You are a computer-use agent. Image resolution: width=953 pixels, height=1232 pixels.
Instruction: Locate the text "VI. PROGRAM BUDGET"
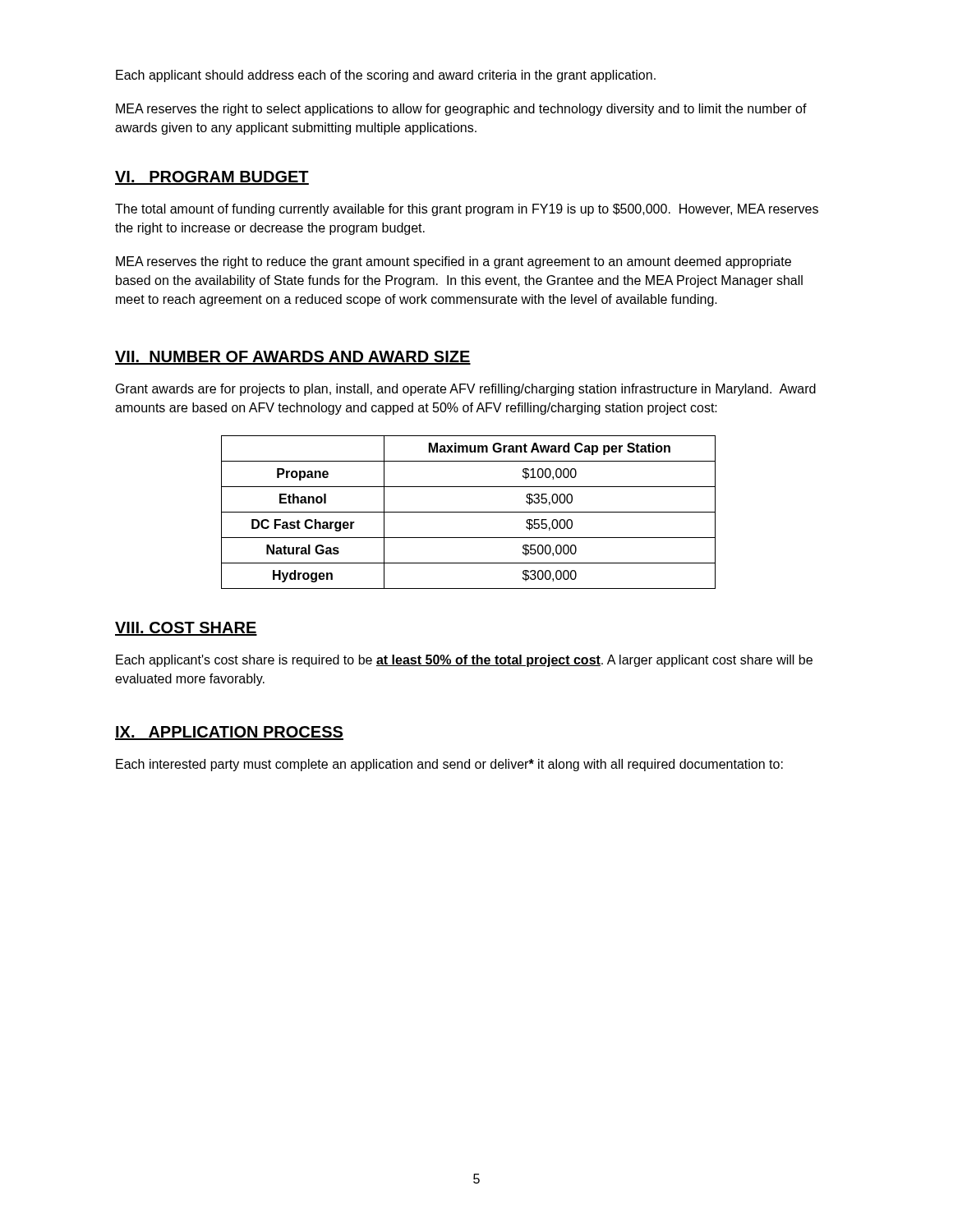click(212, 176)
